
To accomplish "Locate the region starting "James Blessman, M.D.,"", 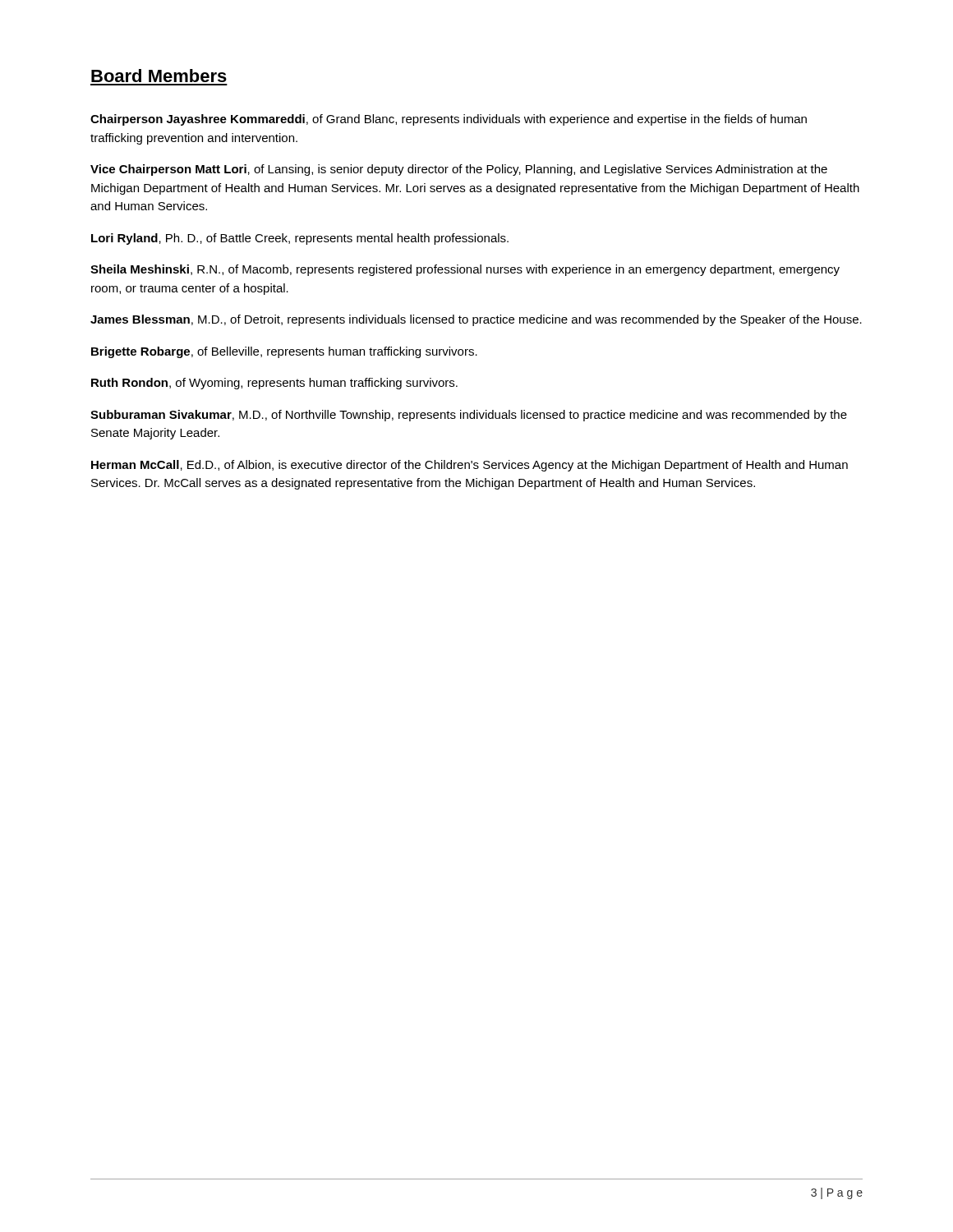I will pyautogui.click(x=476, y=319).
